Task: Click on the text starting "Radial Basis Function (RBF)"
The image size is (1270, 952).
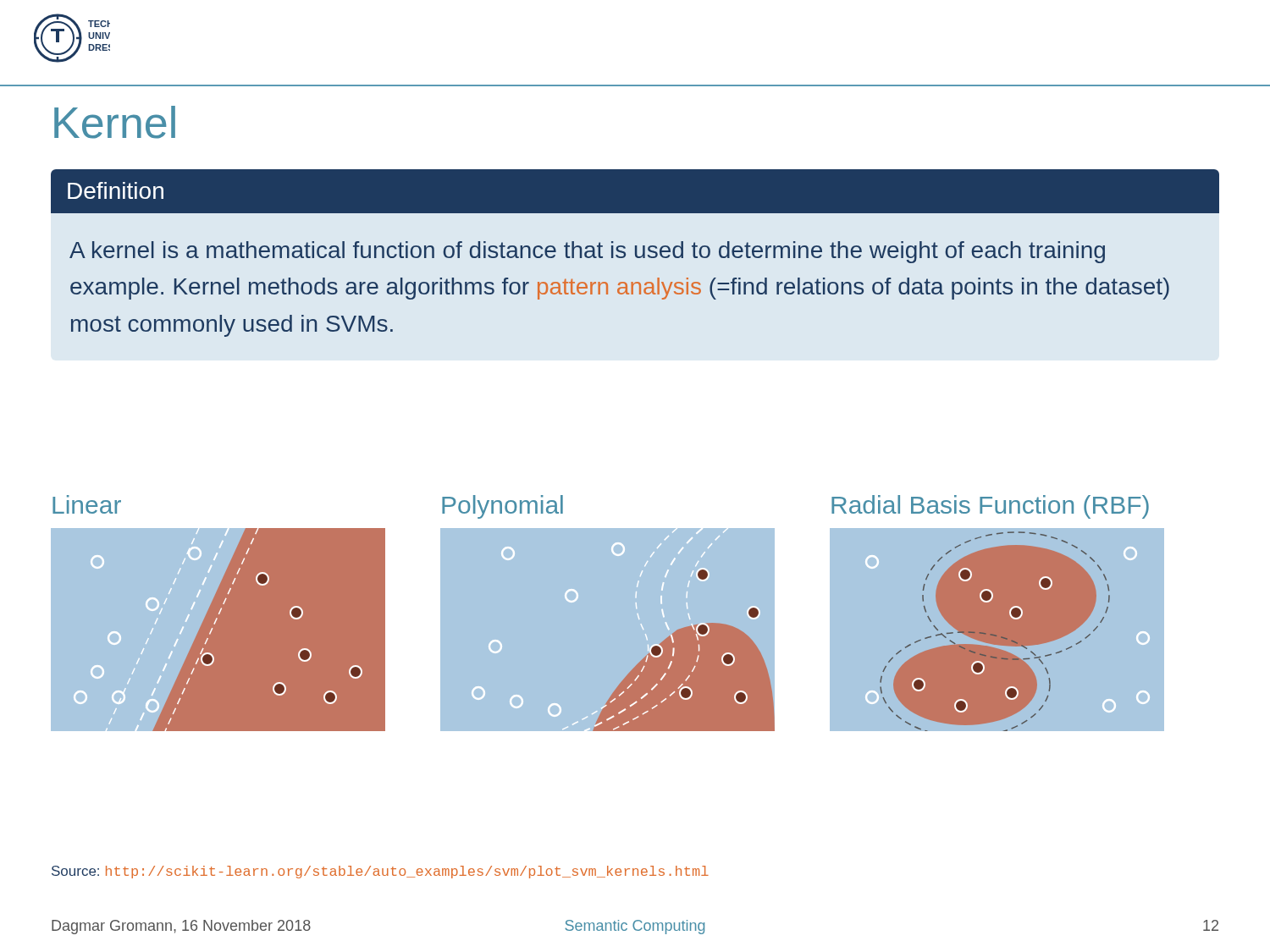Action: 990,505
